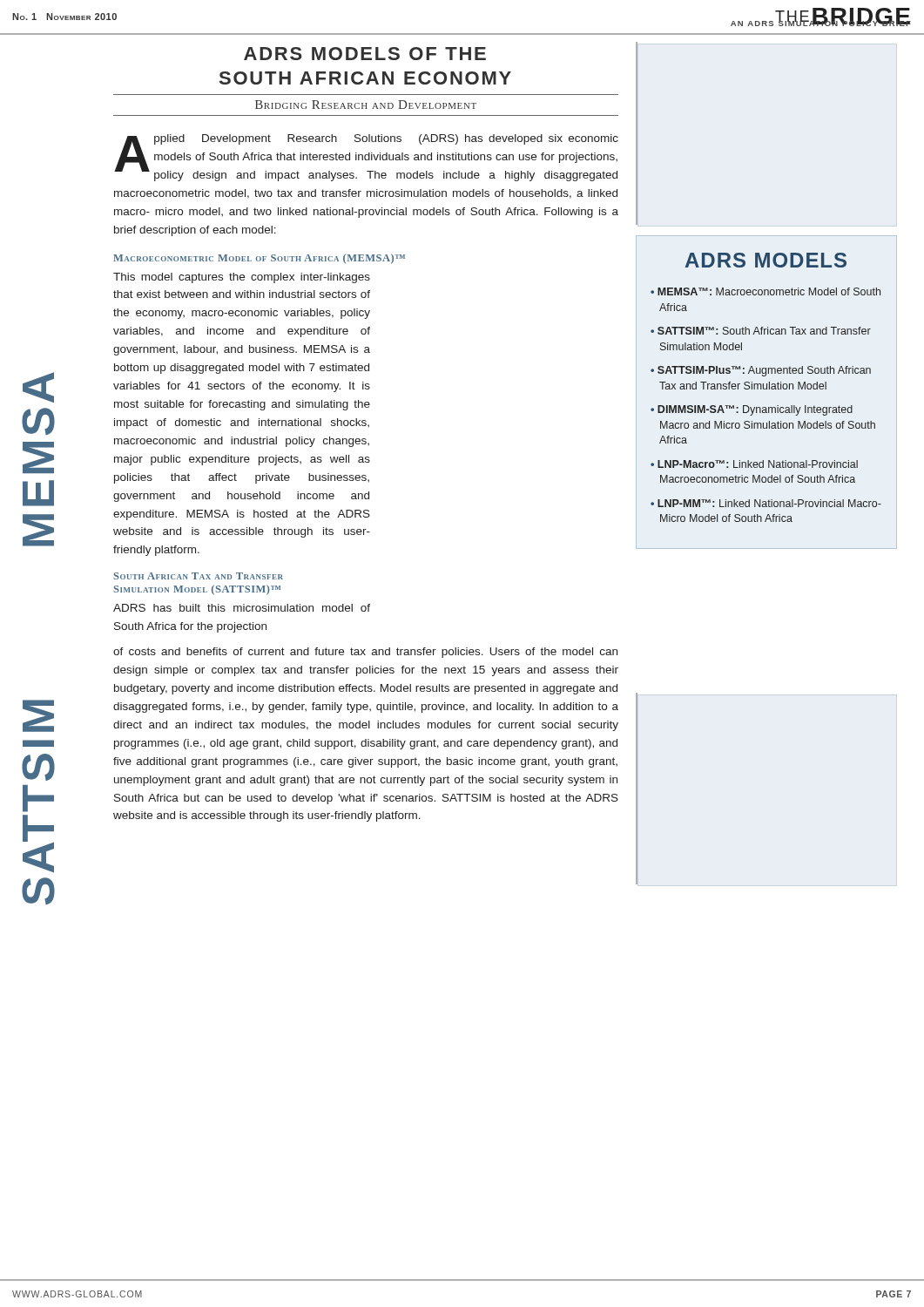Select the text block starting "LNP-Macro™: Linked National-Provincial Macroeconometric Model of South Africa"
The width and height of the screenshot is (924, 1307).
(x=758, y=472)
